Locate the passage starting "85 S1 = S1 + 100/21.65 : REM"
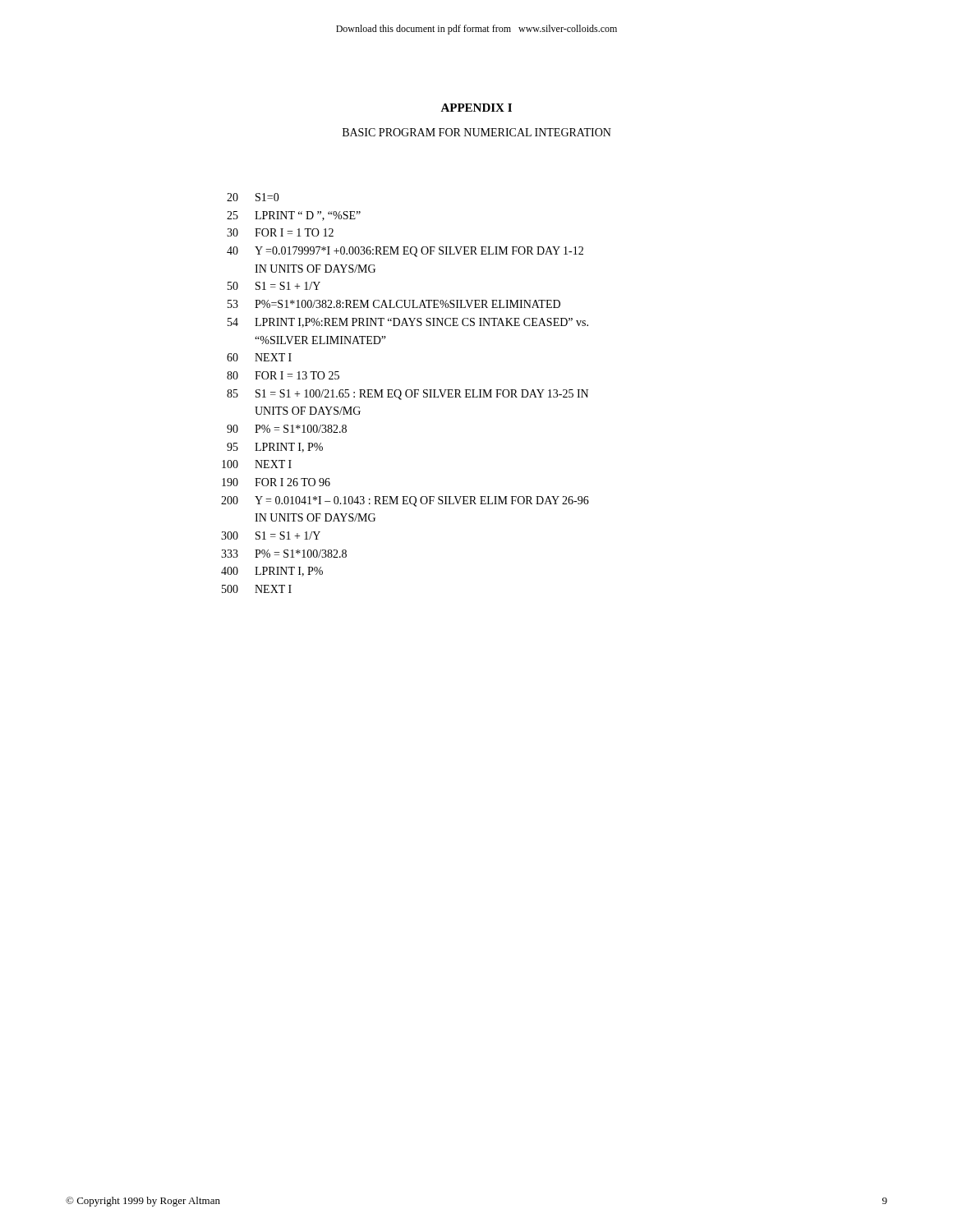Viewport: 953px width, 1232px height. click(389, 403)
